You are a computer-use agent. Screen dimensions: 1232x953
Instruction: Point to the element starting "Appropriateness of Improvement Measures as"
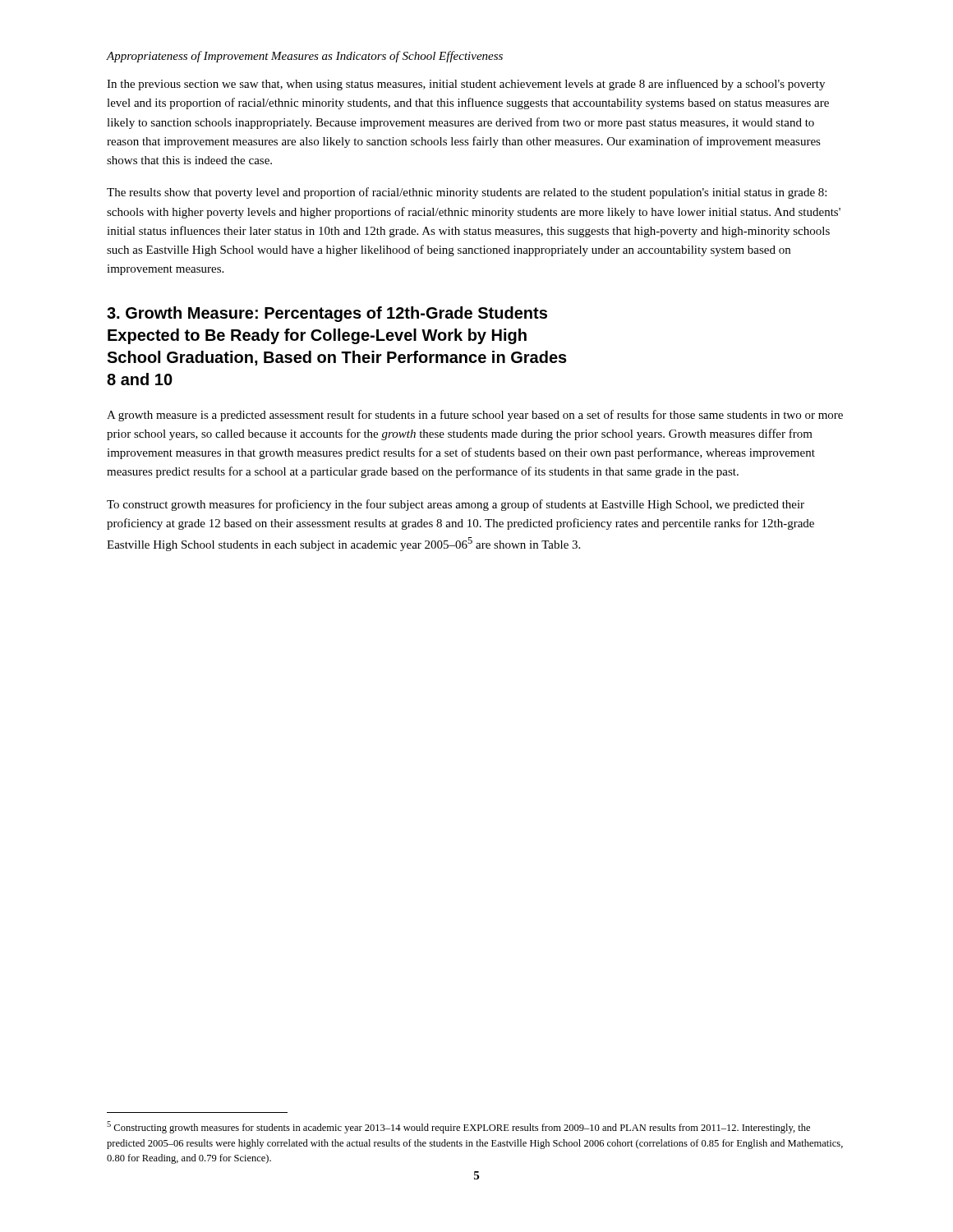pyautogui.click(x=305, y=56)
